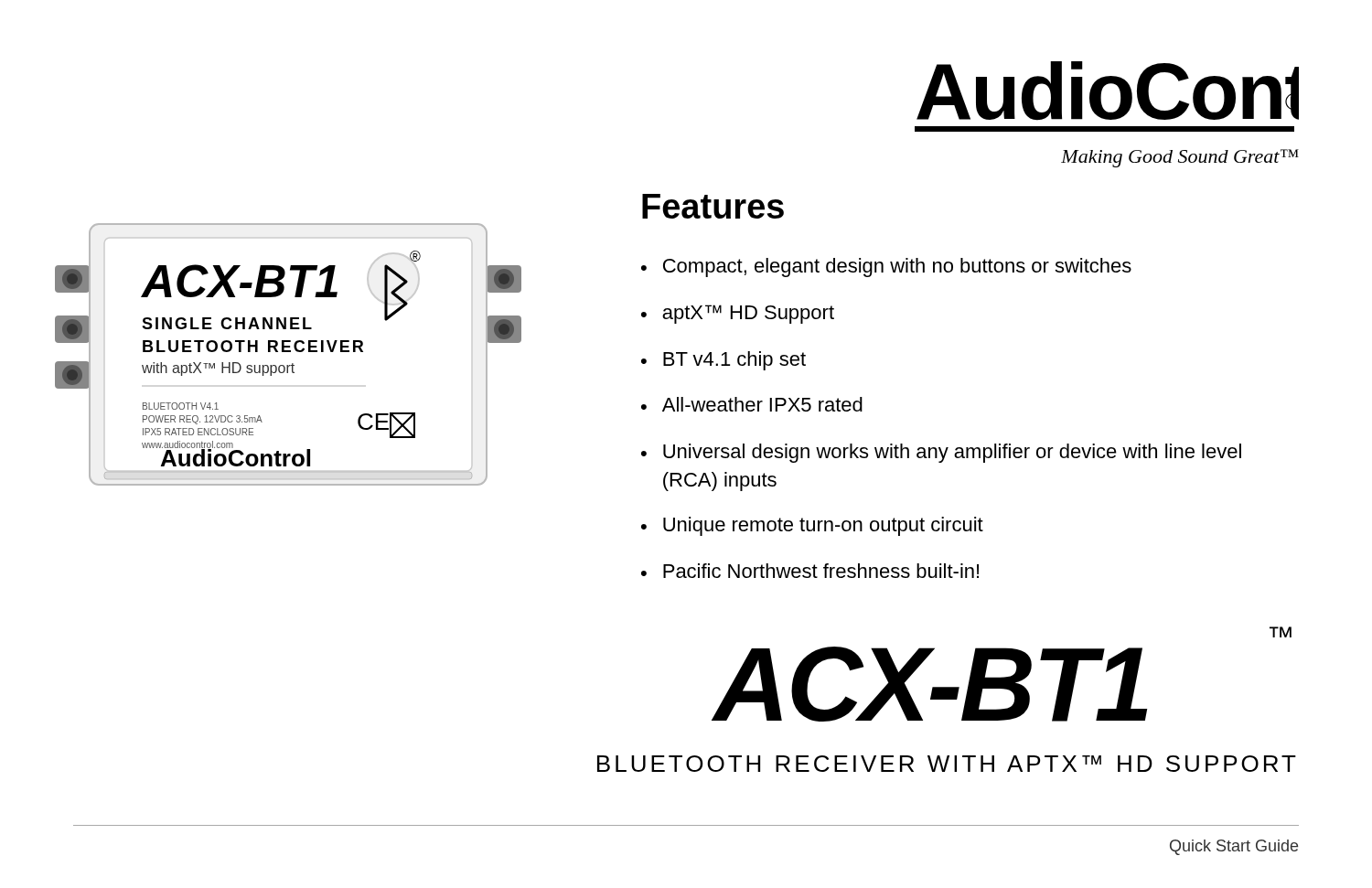The image size is (1372, 888).
Task: Click on the list item containing "• All-weather IPX5 rated"
Action: 752,407
